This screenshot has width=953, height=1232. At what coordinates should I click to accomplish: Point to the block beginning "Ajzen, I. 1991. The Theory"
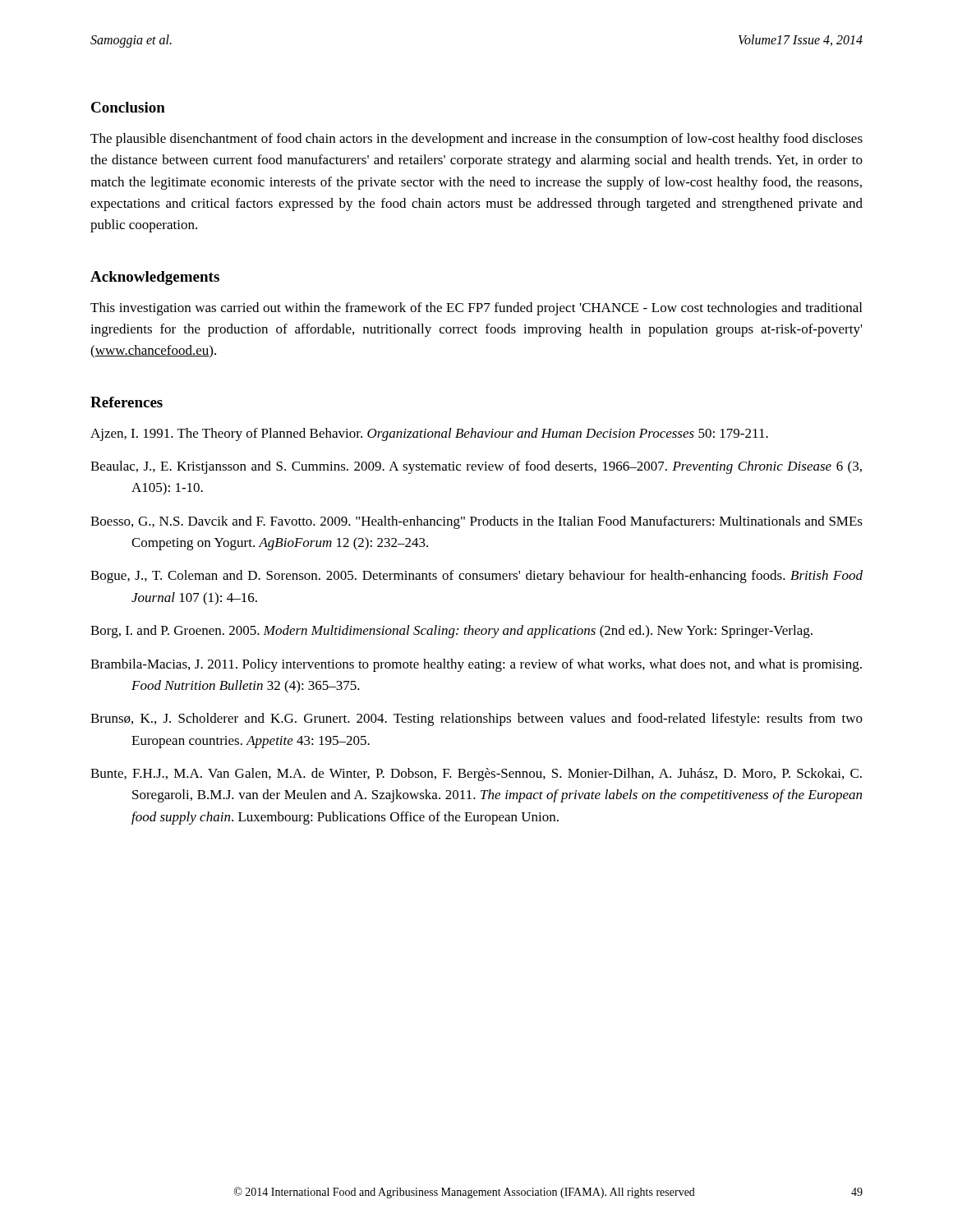click(x=430, y=433)
